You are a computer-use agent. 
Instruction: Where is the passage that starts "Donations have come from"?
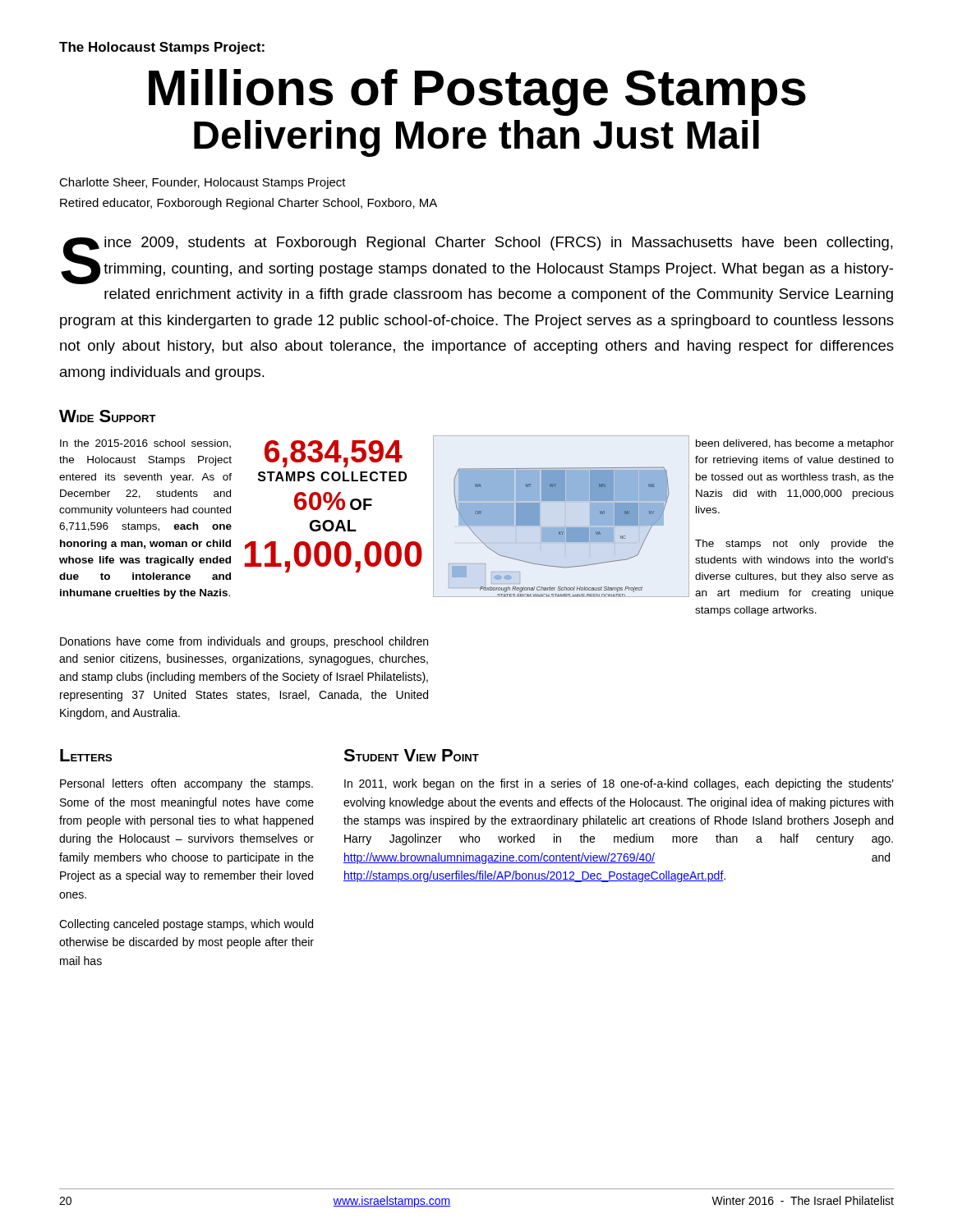click(x=244, y=677)
